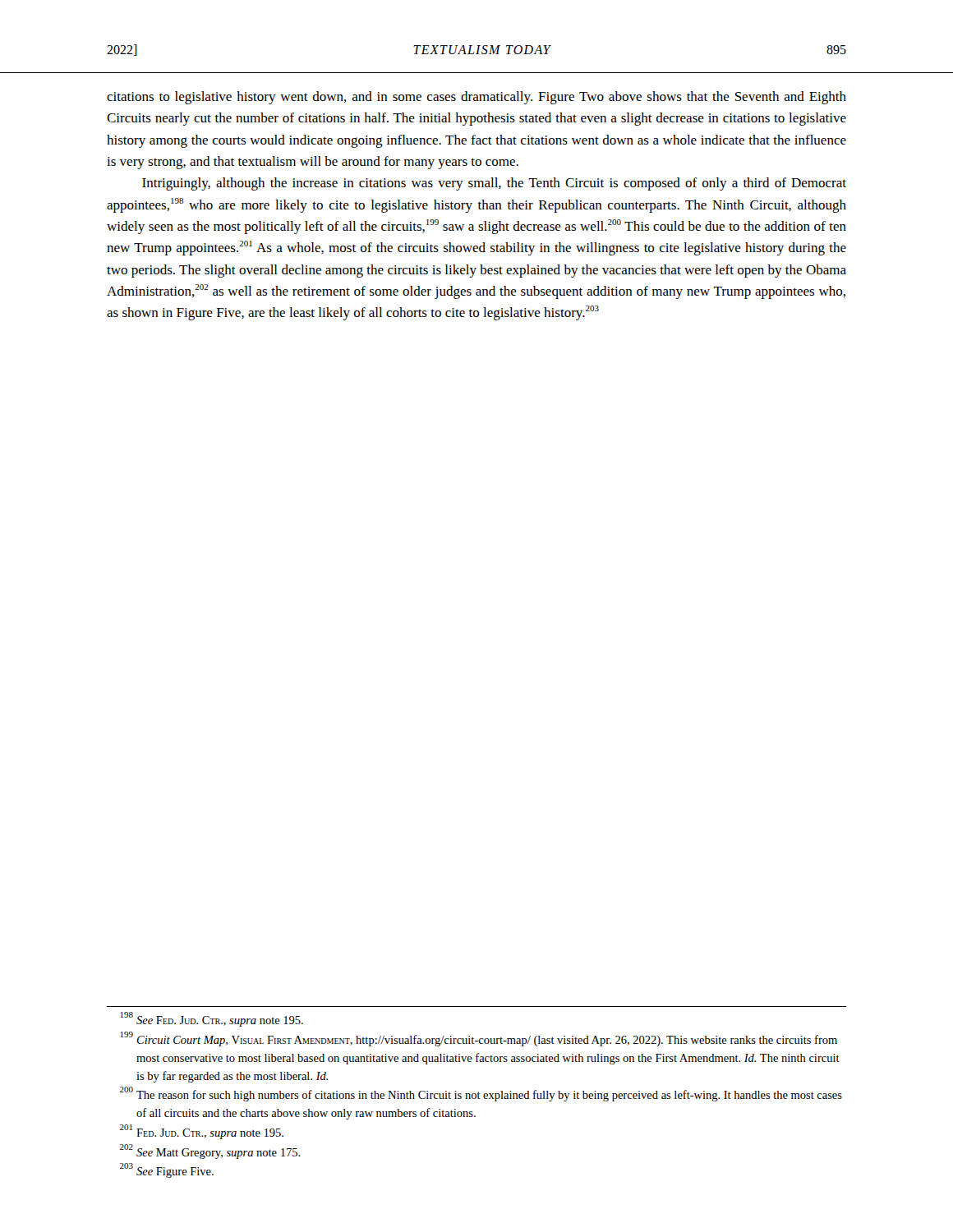Navigate to the passage starting "200 The reason for such high"
The width and height of the screenshot is (953, 1232).
[476, 1105]
